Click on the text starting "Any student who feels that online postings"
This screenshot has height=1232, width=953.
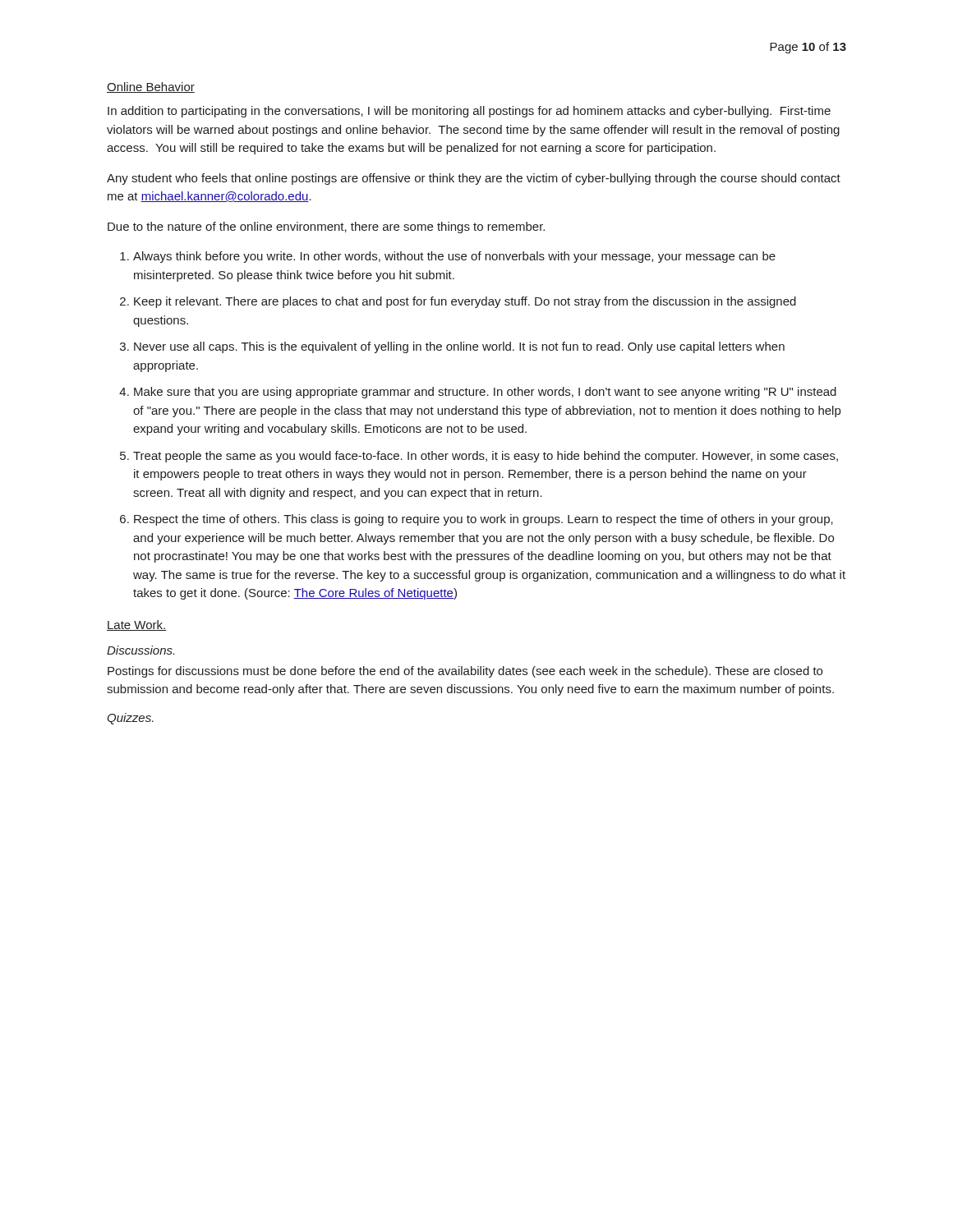[474, 187]
